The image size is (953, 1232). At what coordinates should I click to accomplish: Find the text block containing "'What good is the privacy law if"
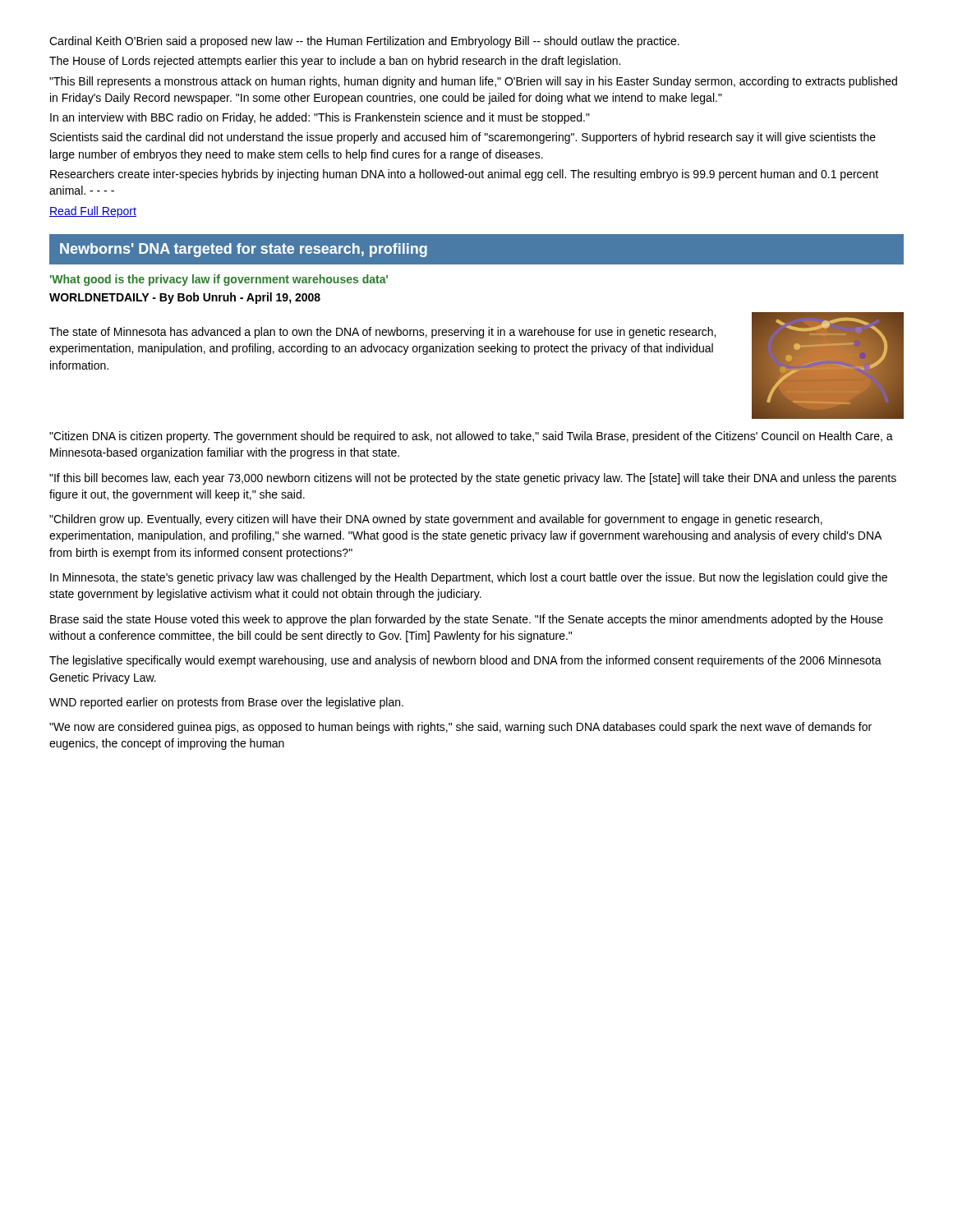point(219,279)
